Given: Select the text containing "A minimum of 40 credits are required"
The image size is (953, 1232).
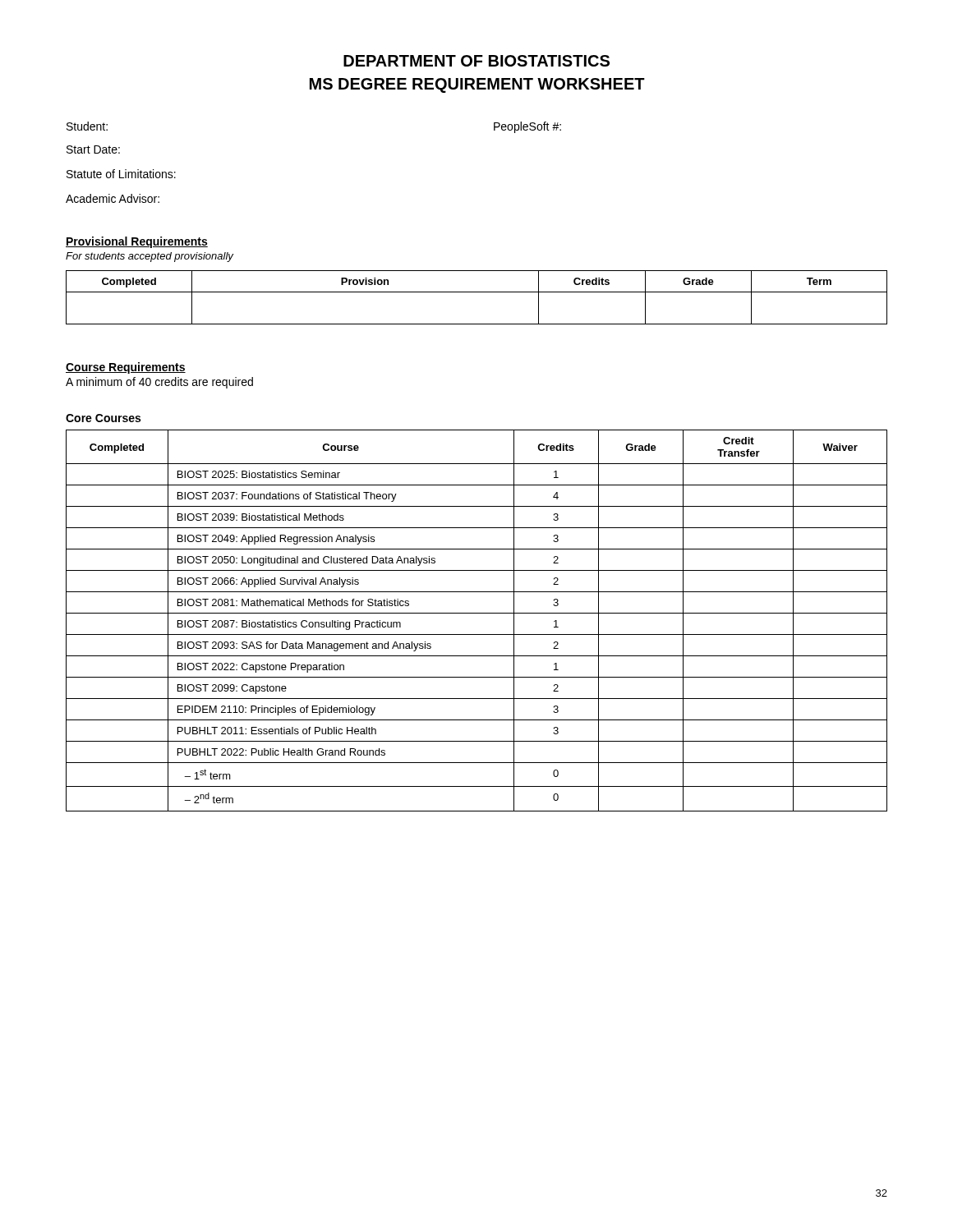Looking at the screenshot, I should (x=160, y=382).
